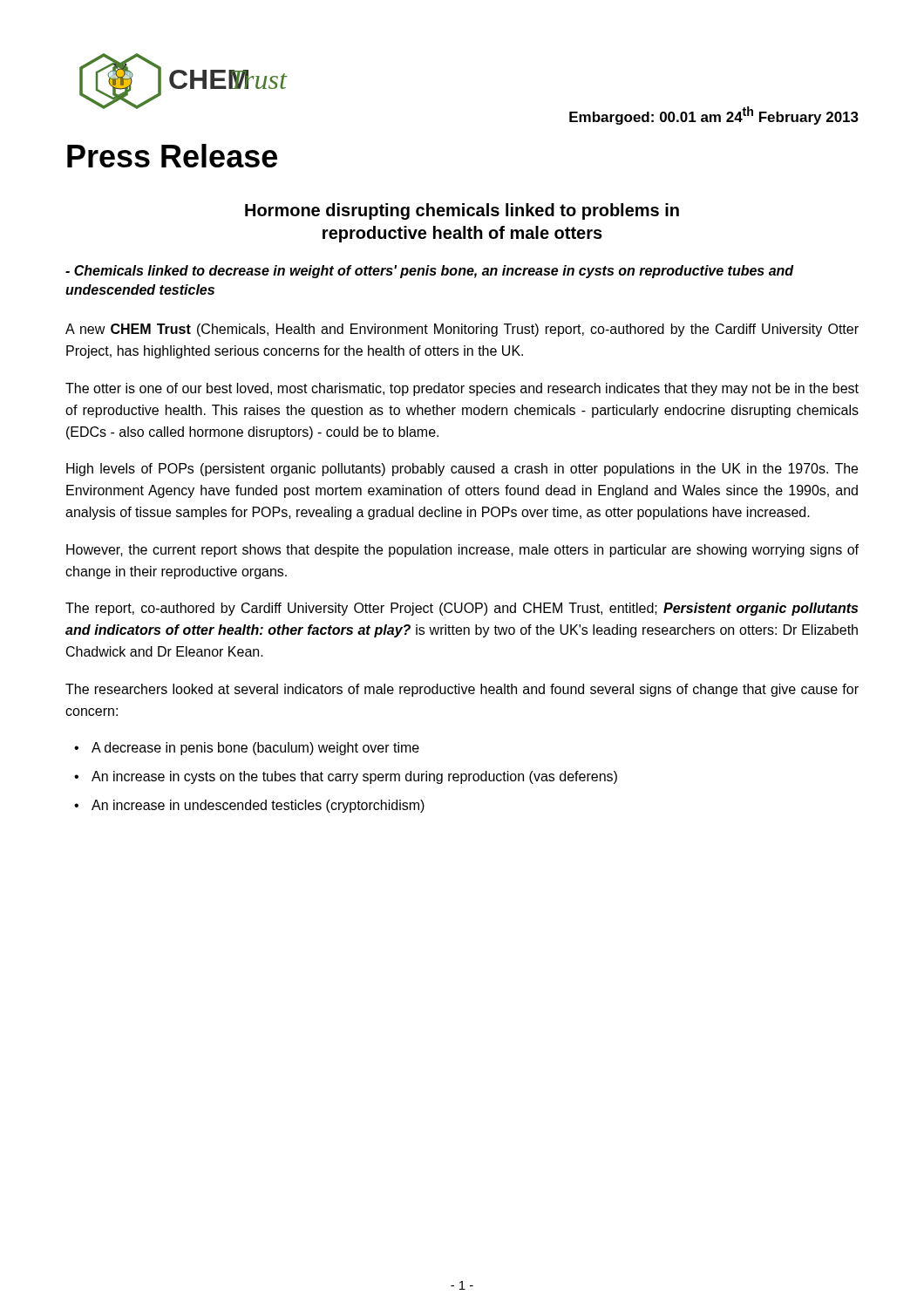Locate the element starting "Embargoed: 00.01 am"
Image resolution: width=924 pixels, height=1308 pixels.
714,115
